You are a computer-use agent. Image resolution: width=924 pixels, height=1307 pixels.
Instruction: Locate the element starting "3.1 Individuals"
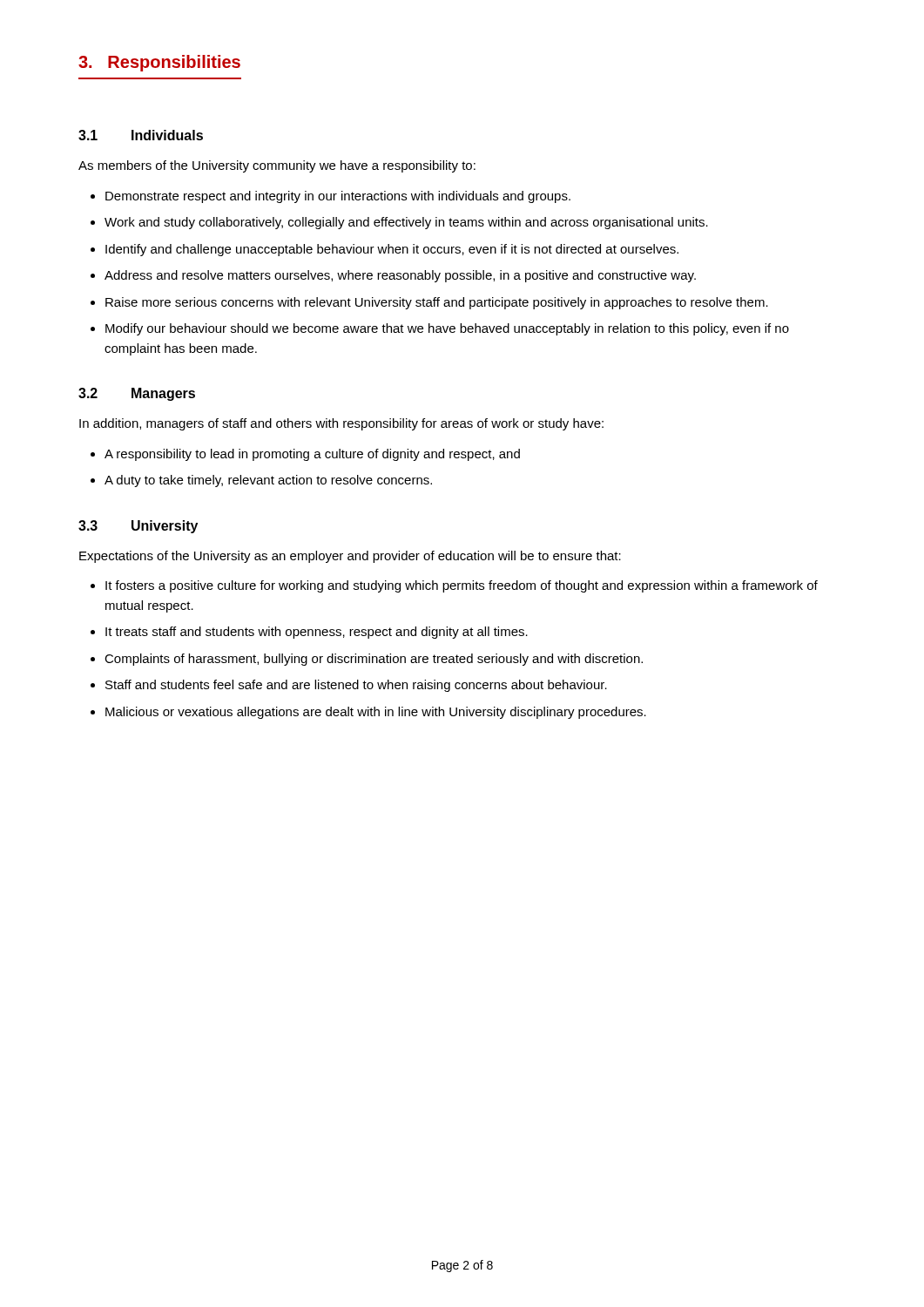pos(141,136)
